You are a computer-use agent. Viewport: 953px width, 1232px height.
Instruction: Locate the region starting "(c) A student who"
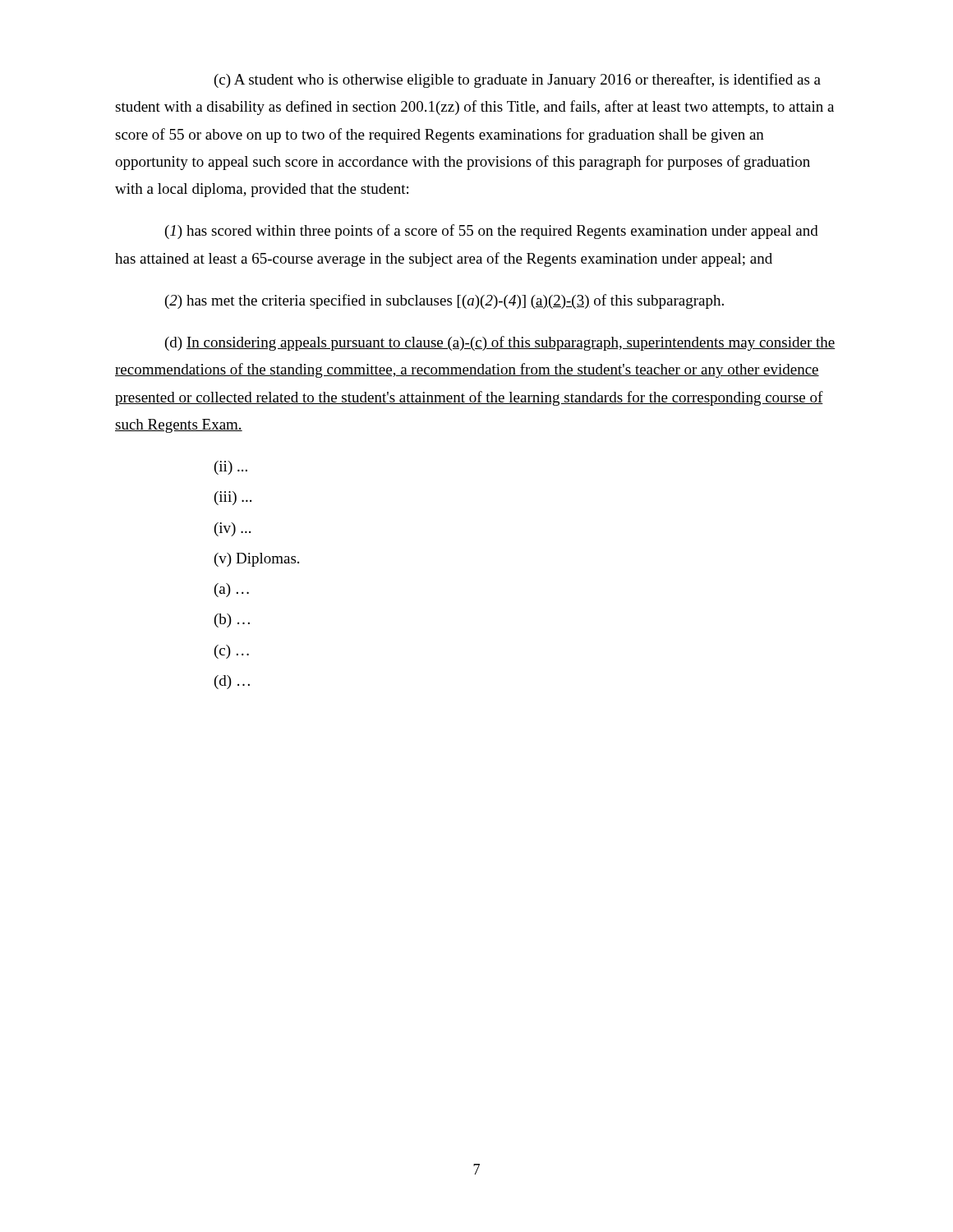point(476,134)
